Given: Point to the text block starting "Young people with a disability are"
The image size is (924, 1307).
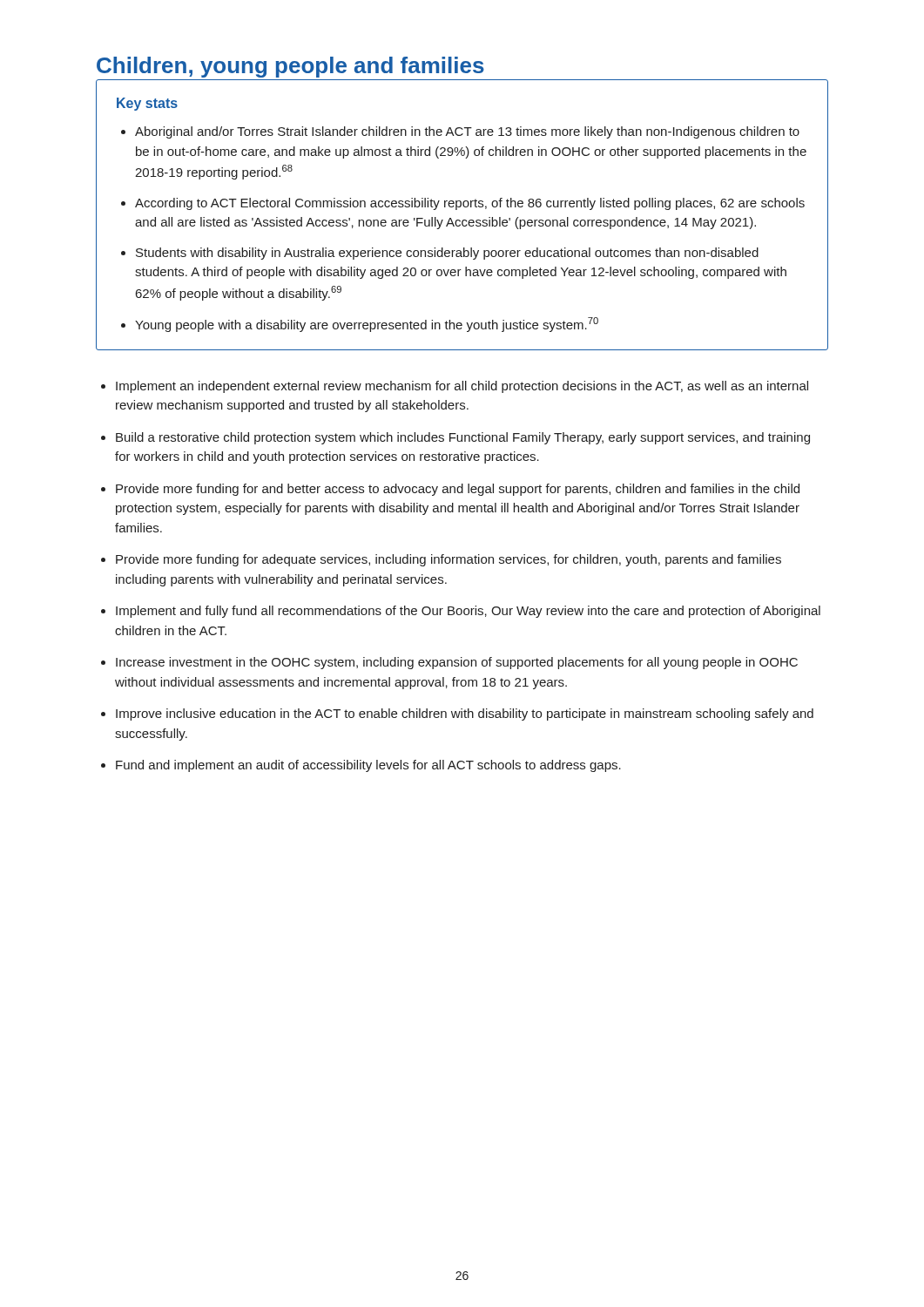Looking at the screenshot, I should tap(367, 324).
